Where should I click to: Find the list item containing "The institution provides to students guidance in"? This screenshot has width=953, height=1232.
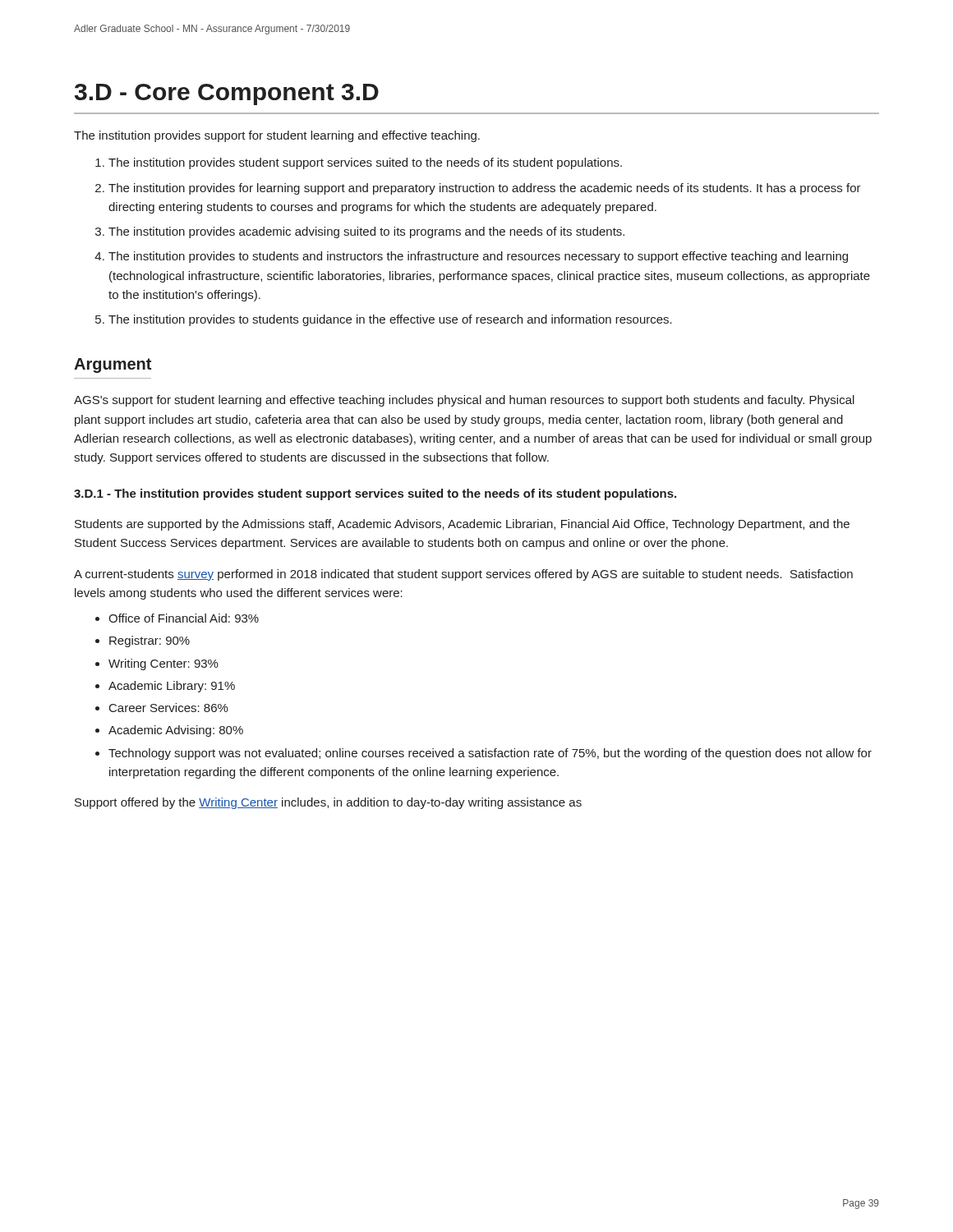[391, 319]
